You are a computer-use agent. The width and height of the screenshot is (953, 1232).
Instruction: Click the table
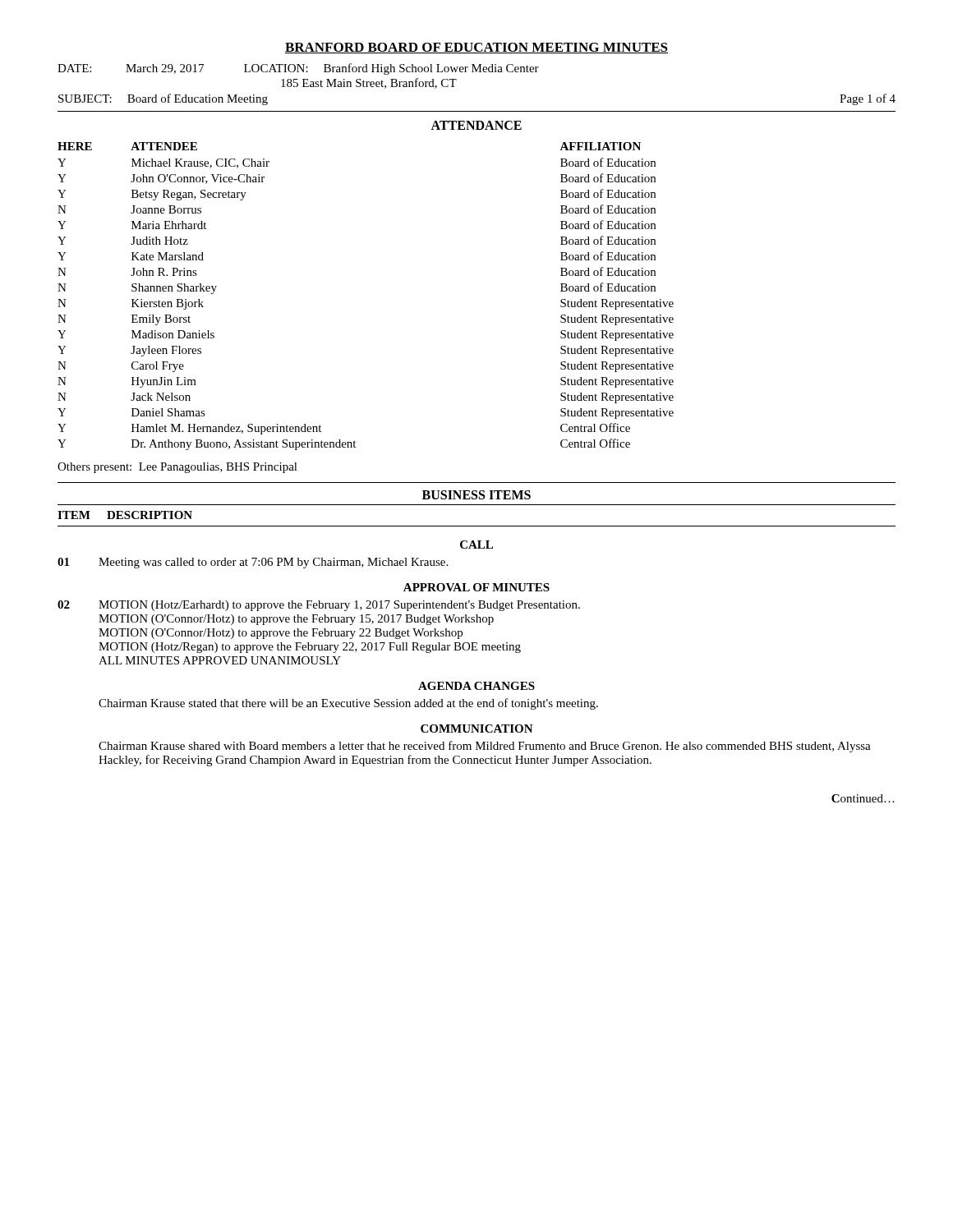coord(476,295)
